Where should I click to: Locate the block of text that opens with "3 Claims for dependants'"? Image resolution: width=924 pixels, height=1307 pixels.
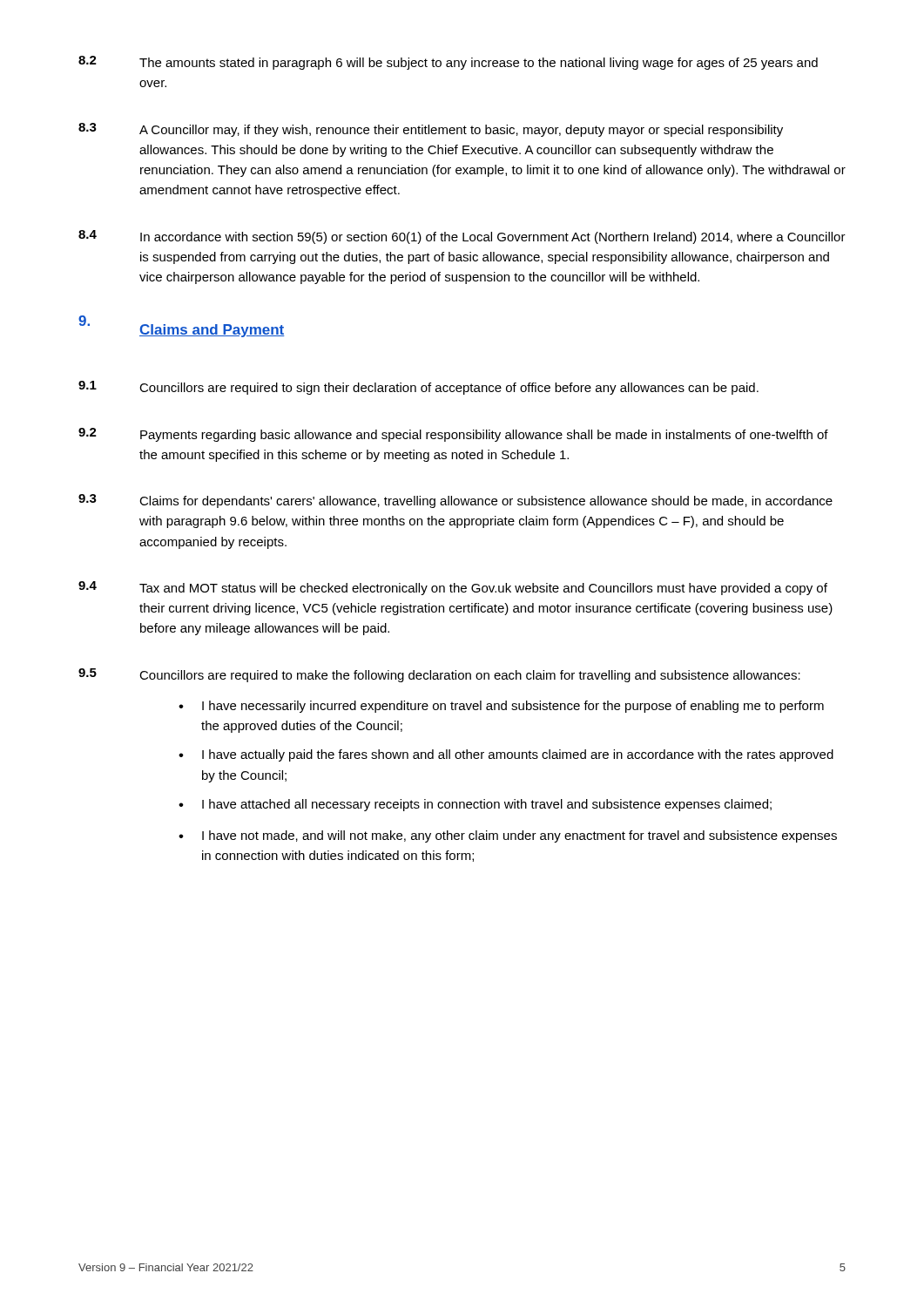(x=462, y=521)
